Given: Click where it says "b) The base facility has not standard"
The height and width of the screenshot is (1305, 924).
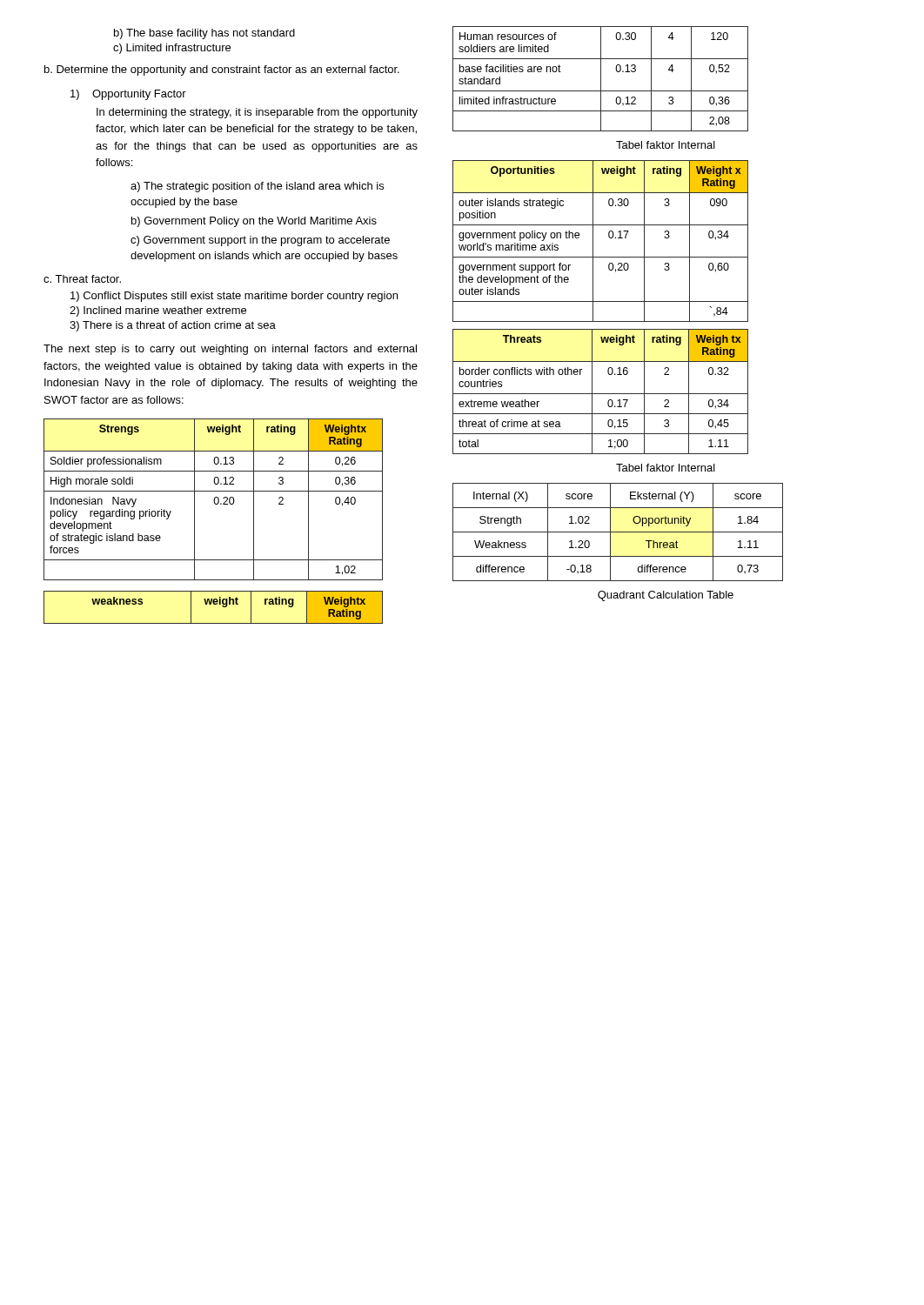Looking at the screenshot, I should [x=204, y=33].
